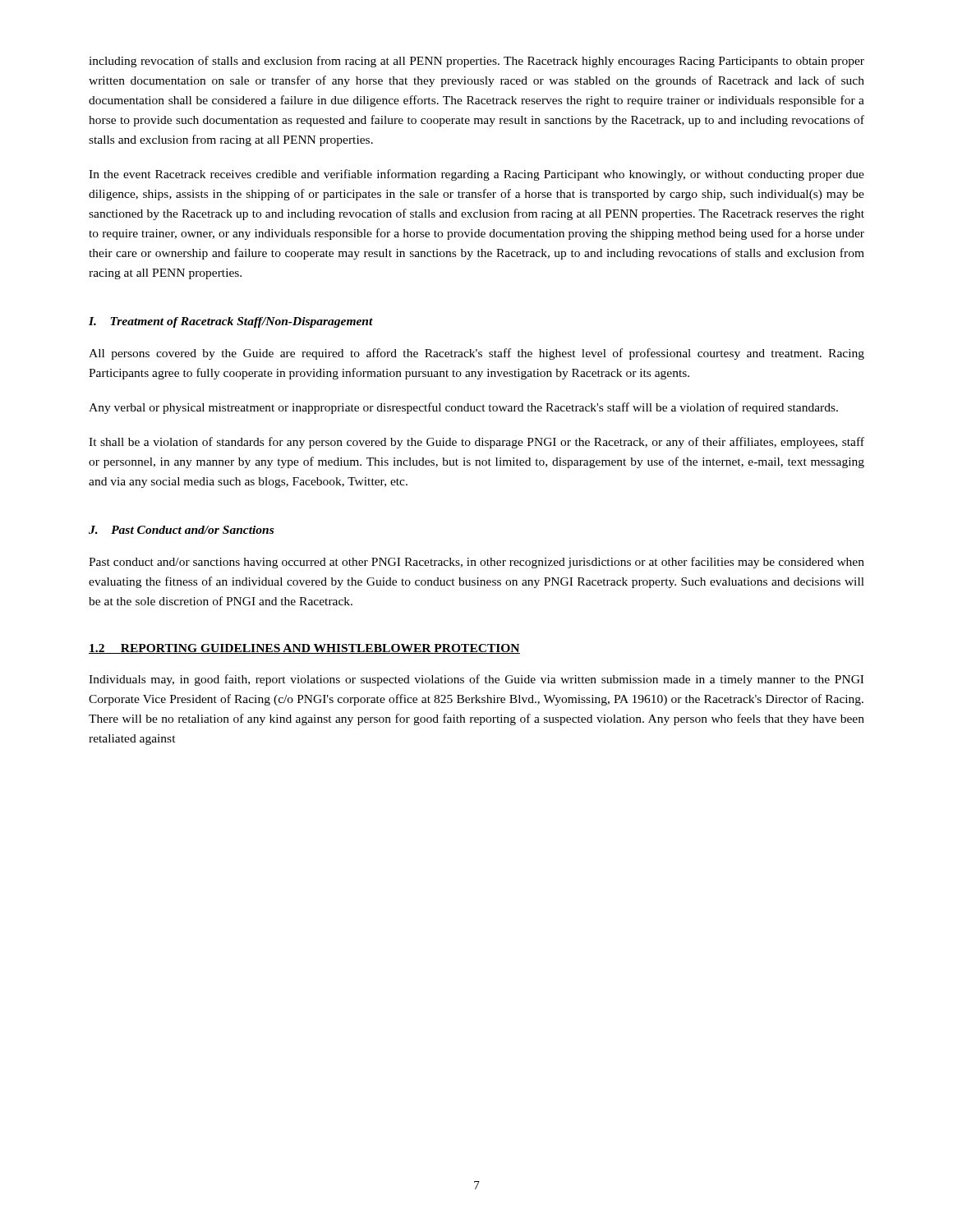Point to the text block starting "In the event"
Image resolution: width=953 pixels, height=1232 pixels.
tap(476, 223)
